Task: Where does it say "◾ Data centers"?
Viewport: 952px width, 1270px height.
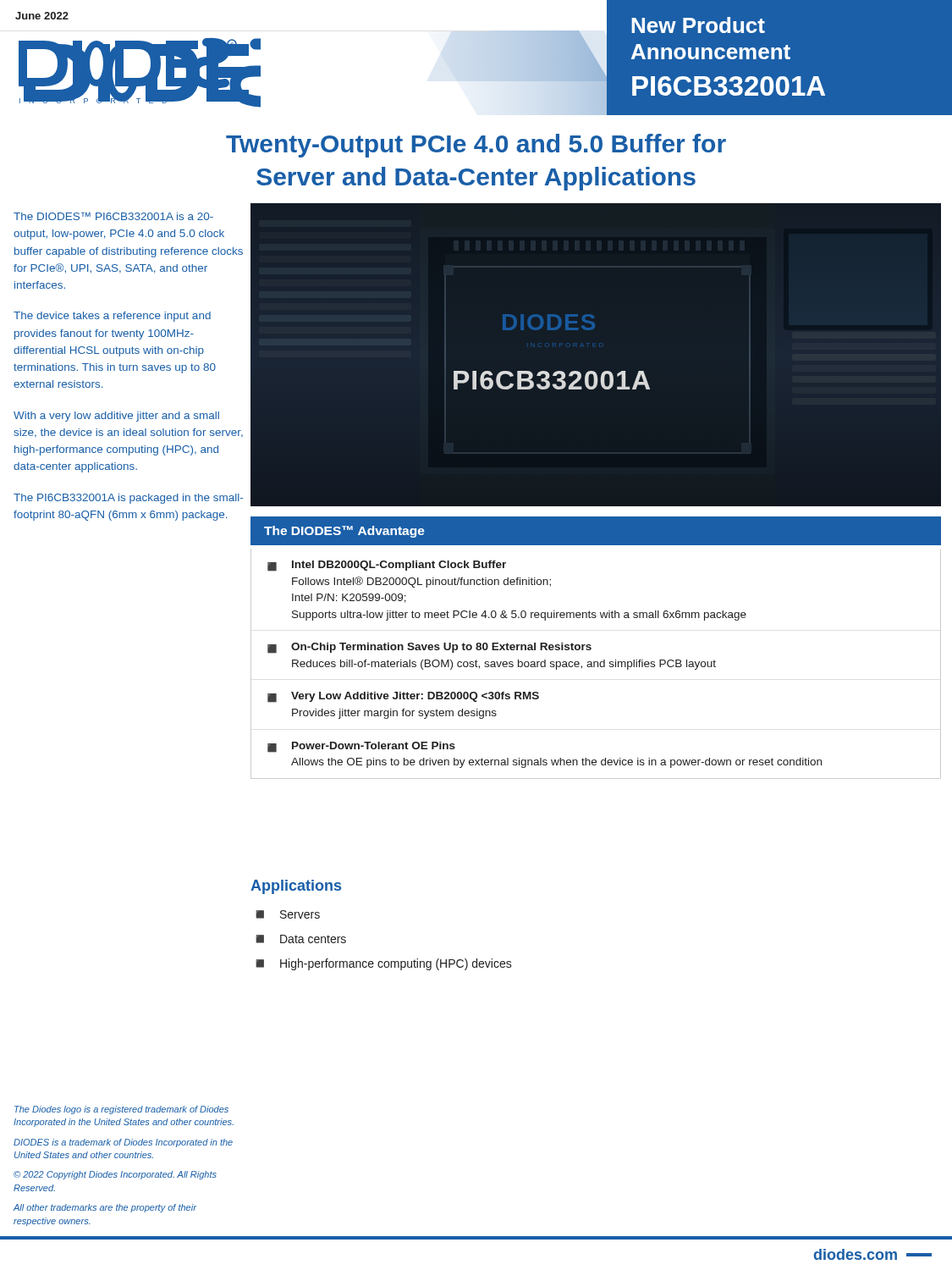Action: (298, 939)
